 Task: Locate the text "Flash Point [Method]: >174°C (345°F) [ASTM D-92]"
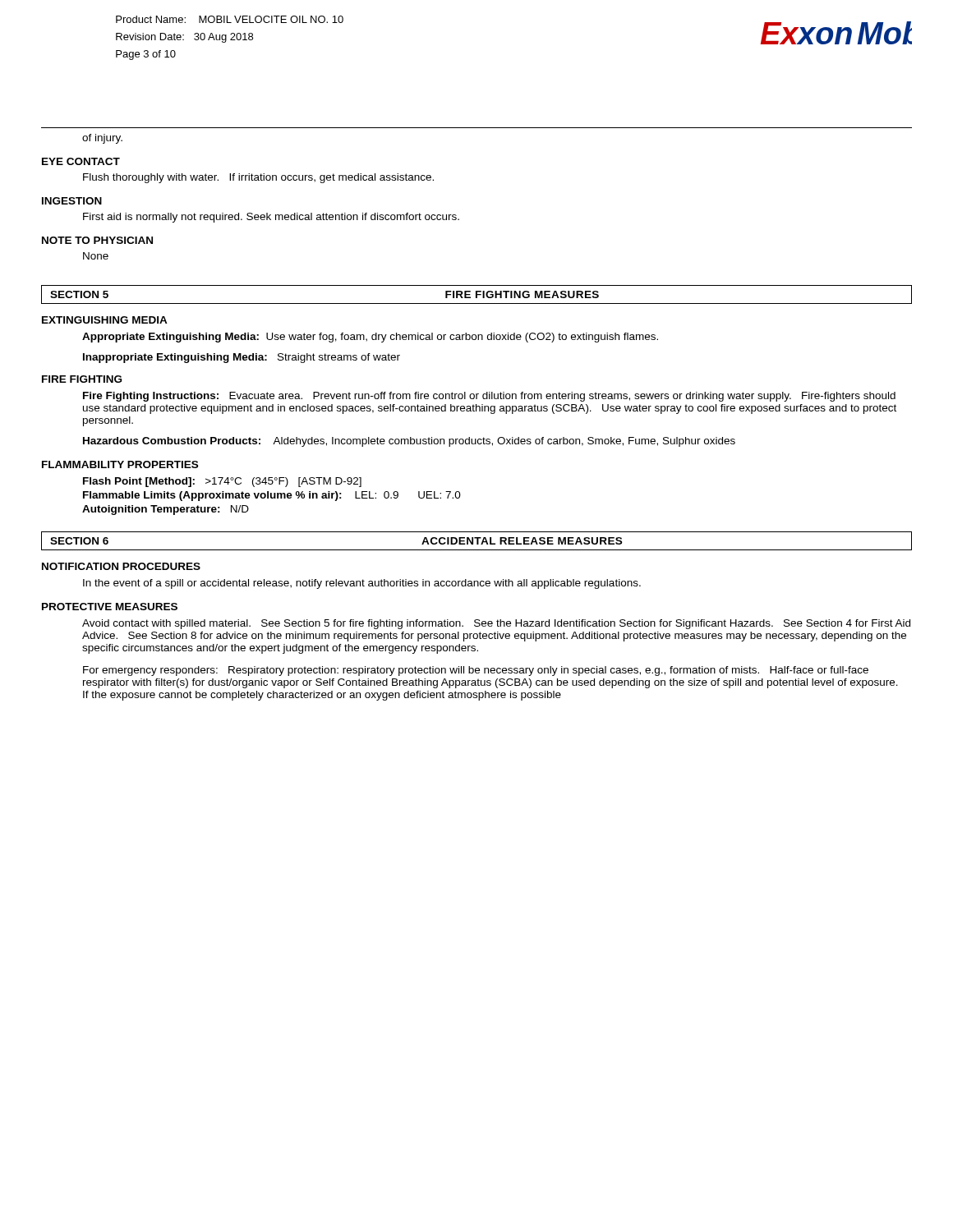pos(222,481)
